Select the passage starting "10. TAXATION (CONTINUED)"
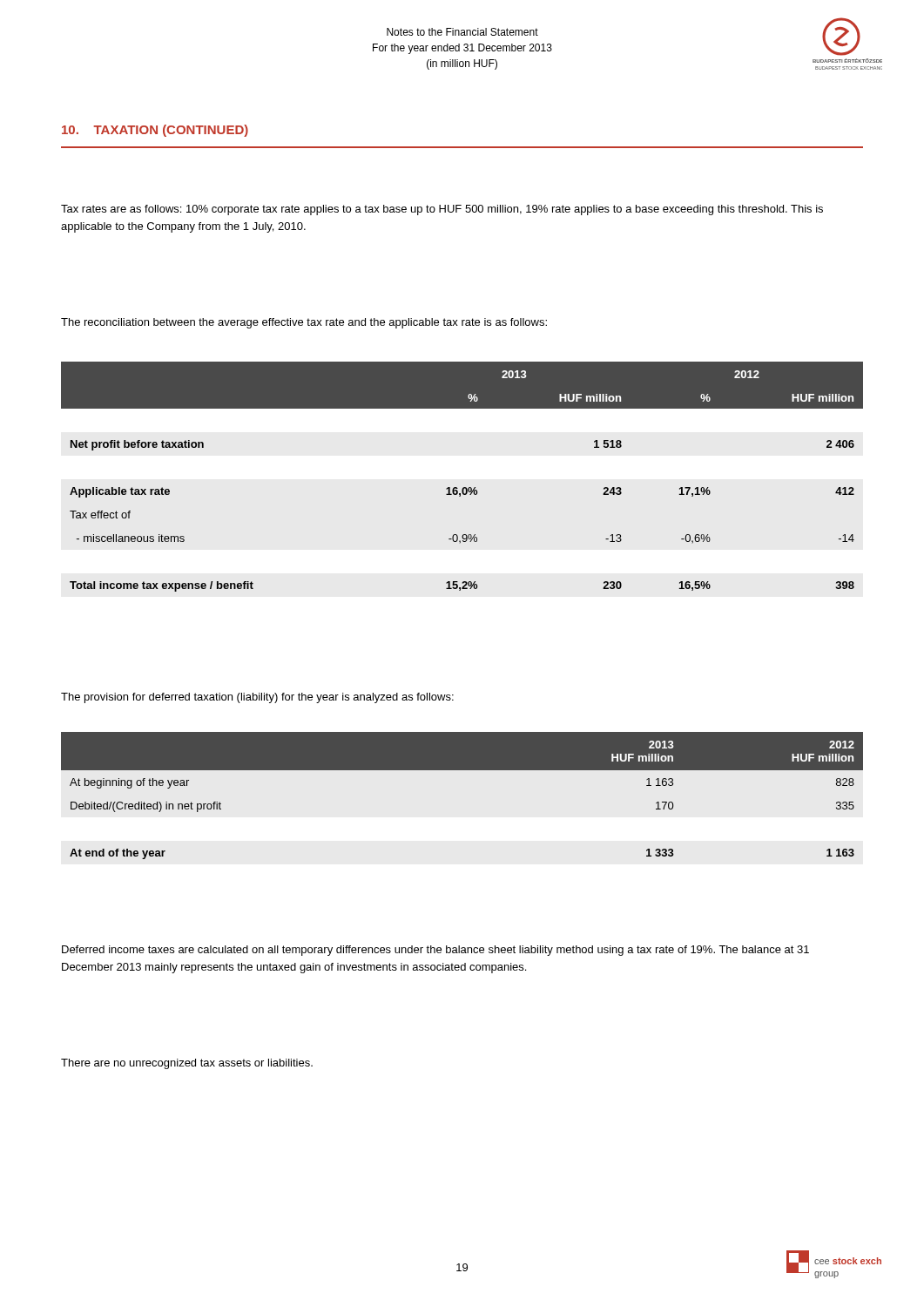924x1307 pixels. pos(155,129)
